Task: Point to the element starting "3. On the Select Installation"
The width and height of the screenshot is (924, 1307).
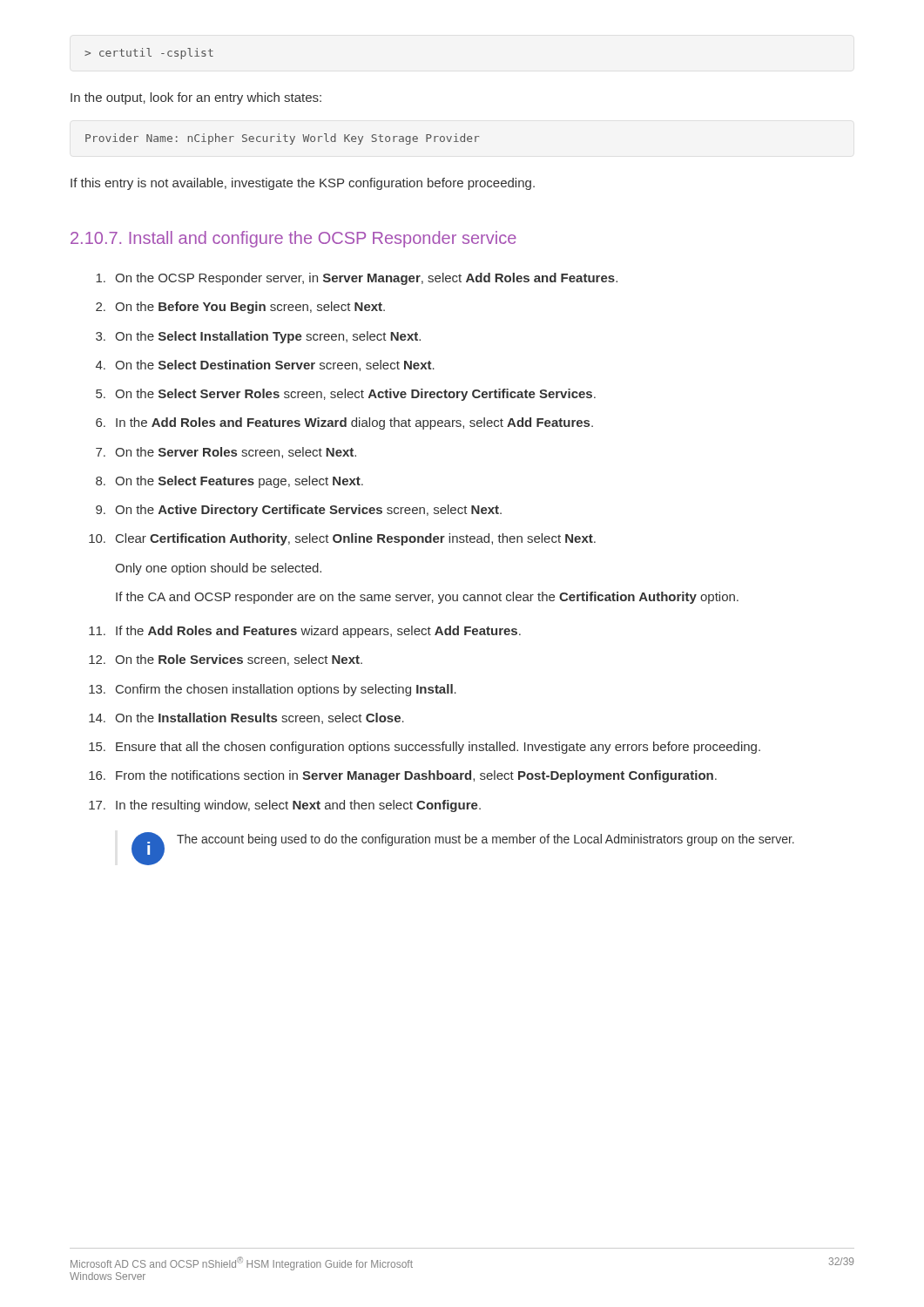Action: pos(258,337)
